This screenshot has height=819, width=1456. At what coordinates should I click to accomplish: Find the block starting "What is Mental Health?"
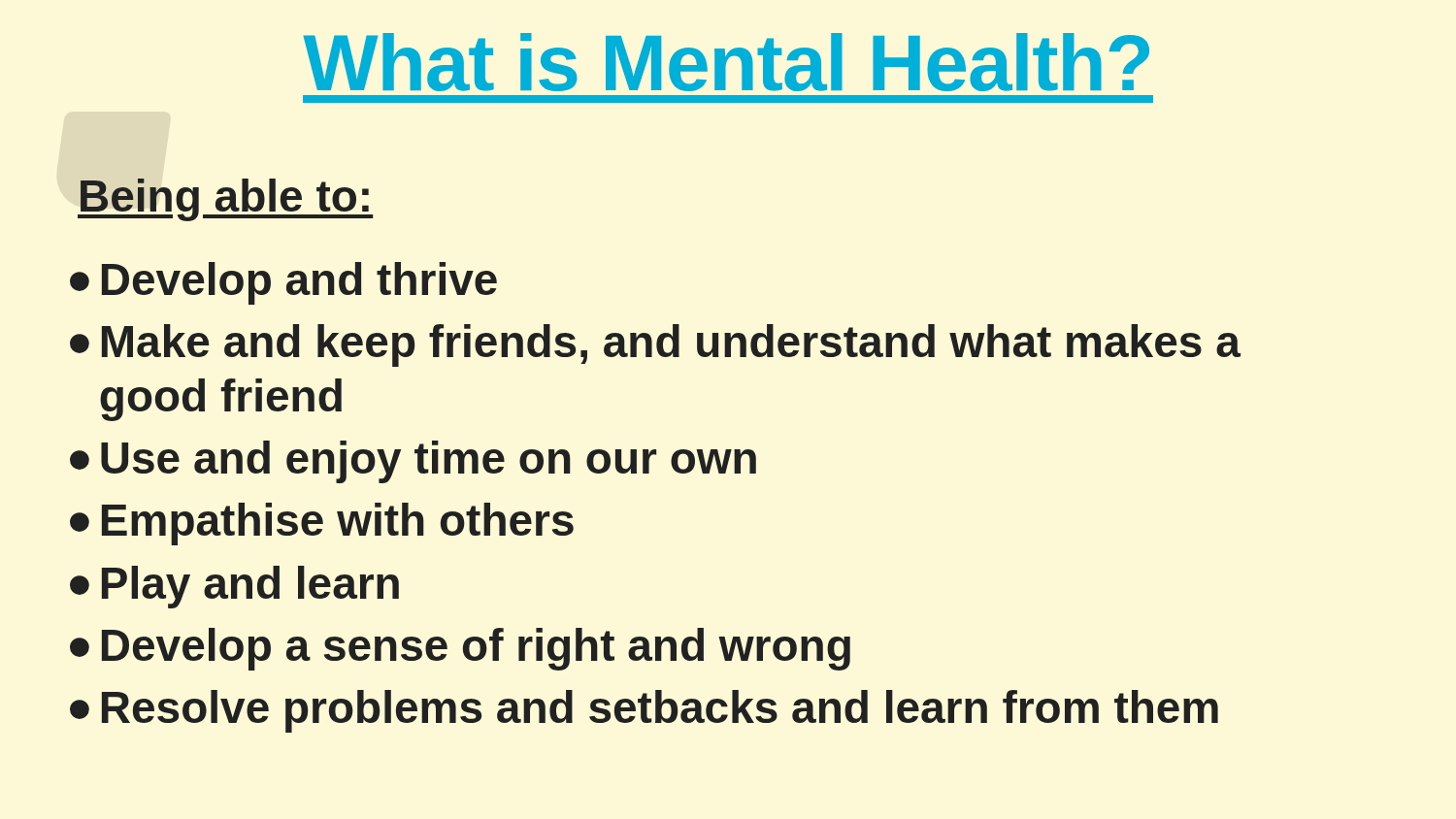tap(728, 63)
